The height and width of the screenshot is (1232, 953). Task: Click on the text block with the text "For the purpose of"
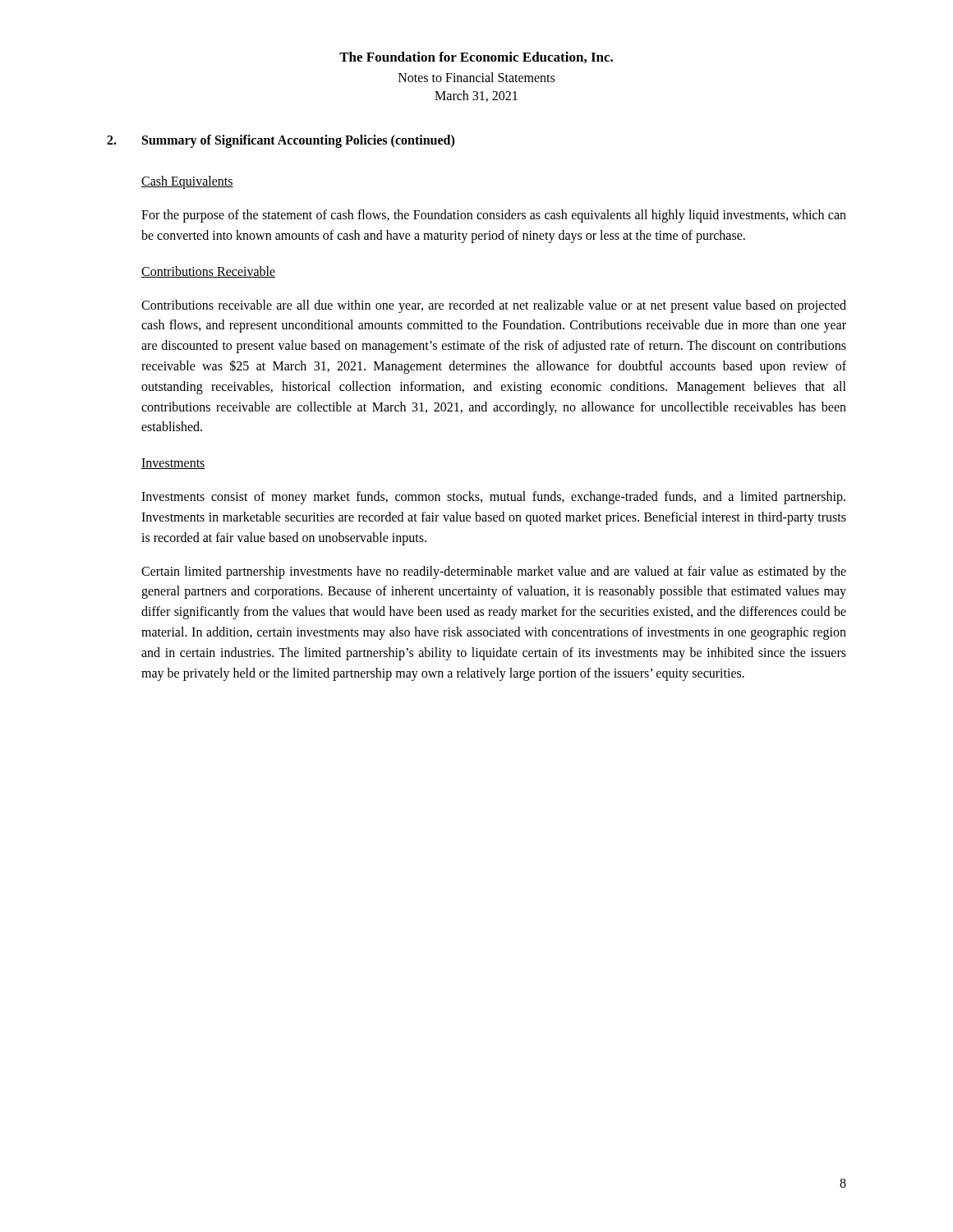point(494,225)
